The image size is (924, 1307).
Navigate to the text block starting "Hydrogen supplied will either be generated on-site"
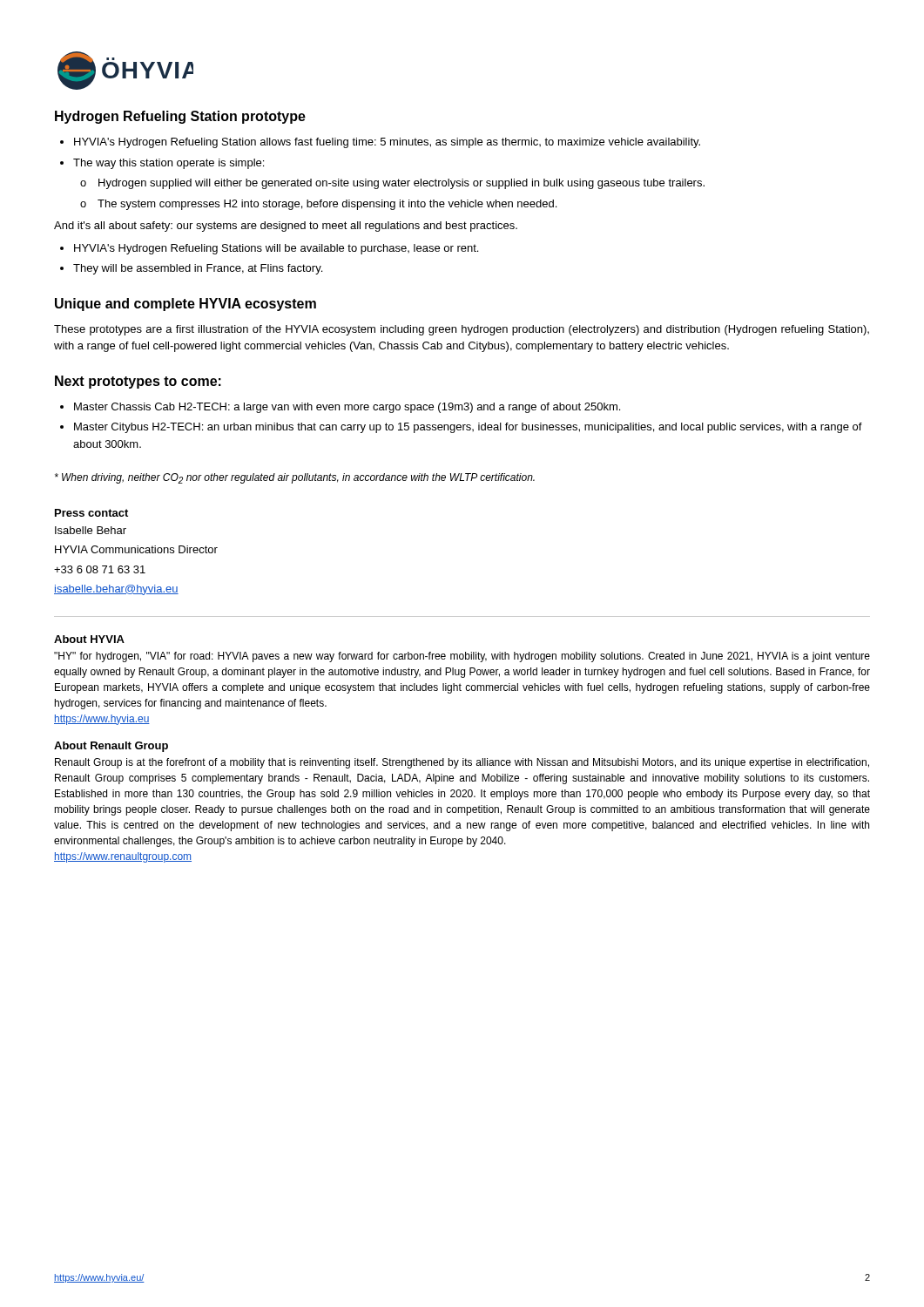(402, 183)
